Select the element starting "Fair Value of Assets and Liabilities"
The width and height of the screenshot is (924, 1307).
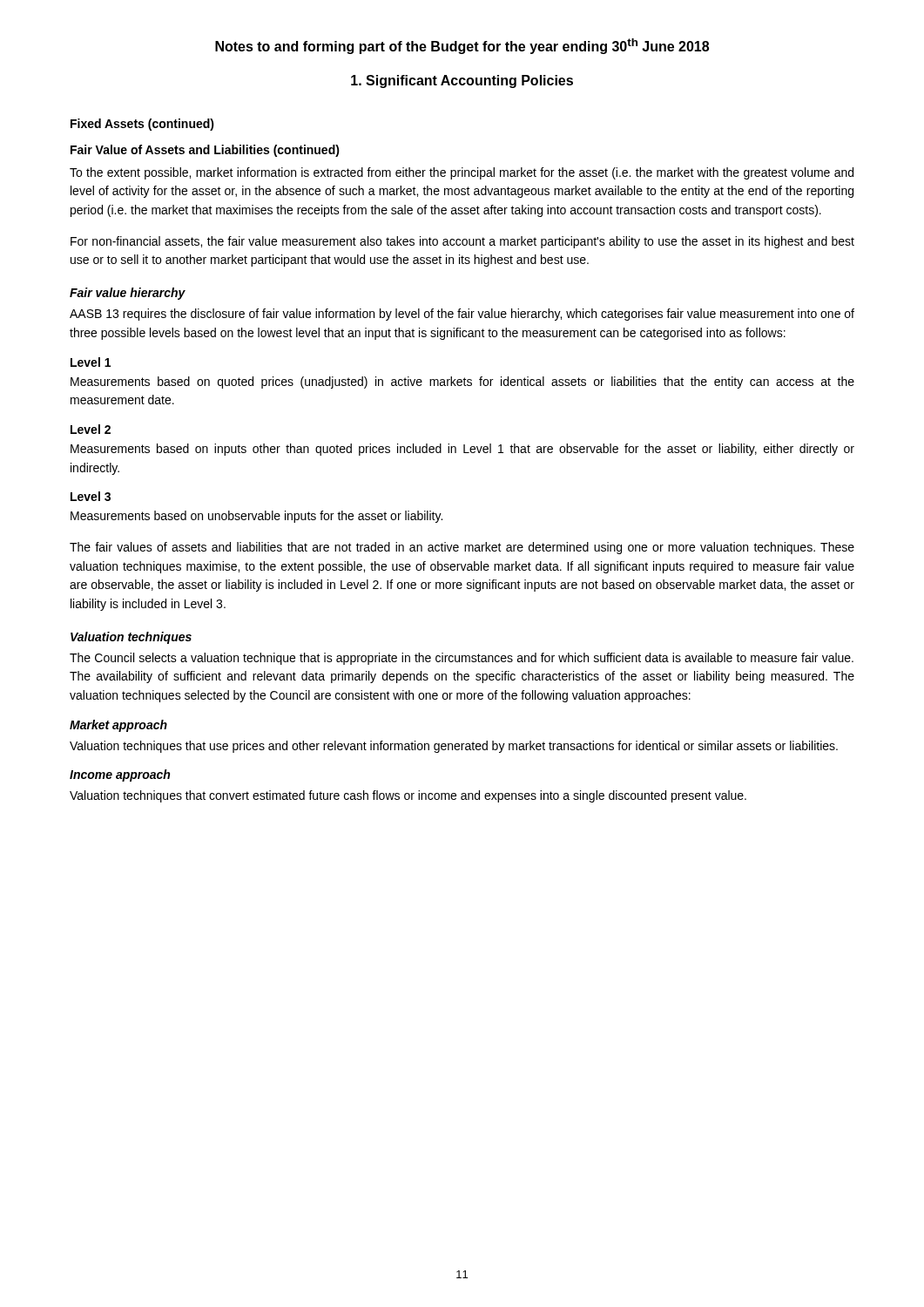click(x=205, y=150)
